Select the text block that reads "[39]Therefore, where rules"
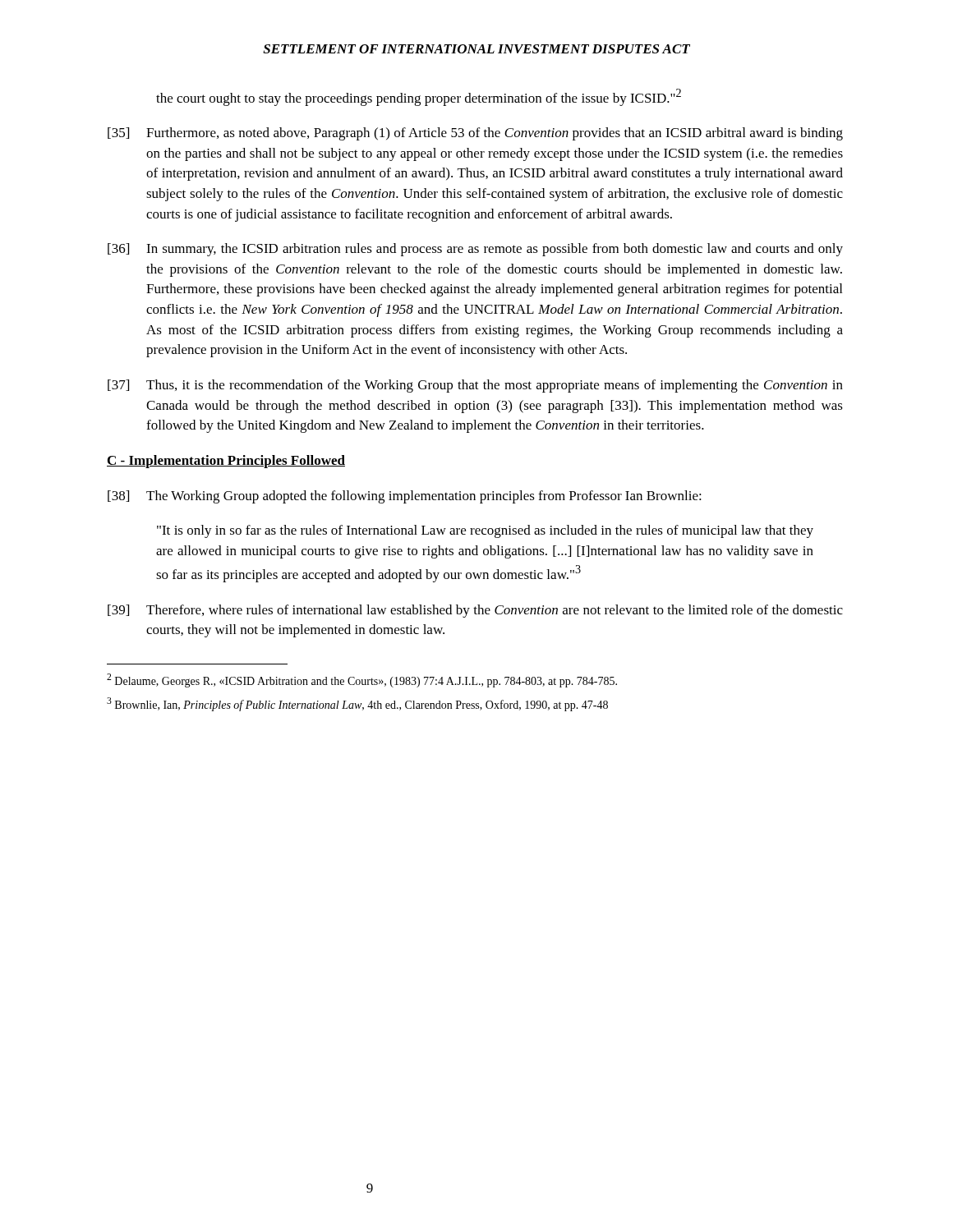The image size is (953, 1232). [x=475, y=620]
